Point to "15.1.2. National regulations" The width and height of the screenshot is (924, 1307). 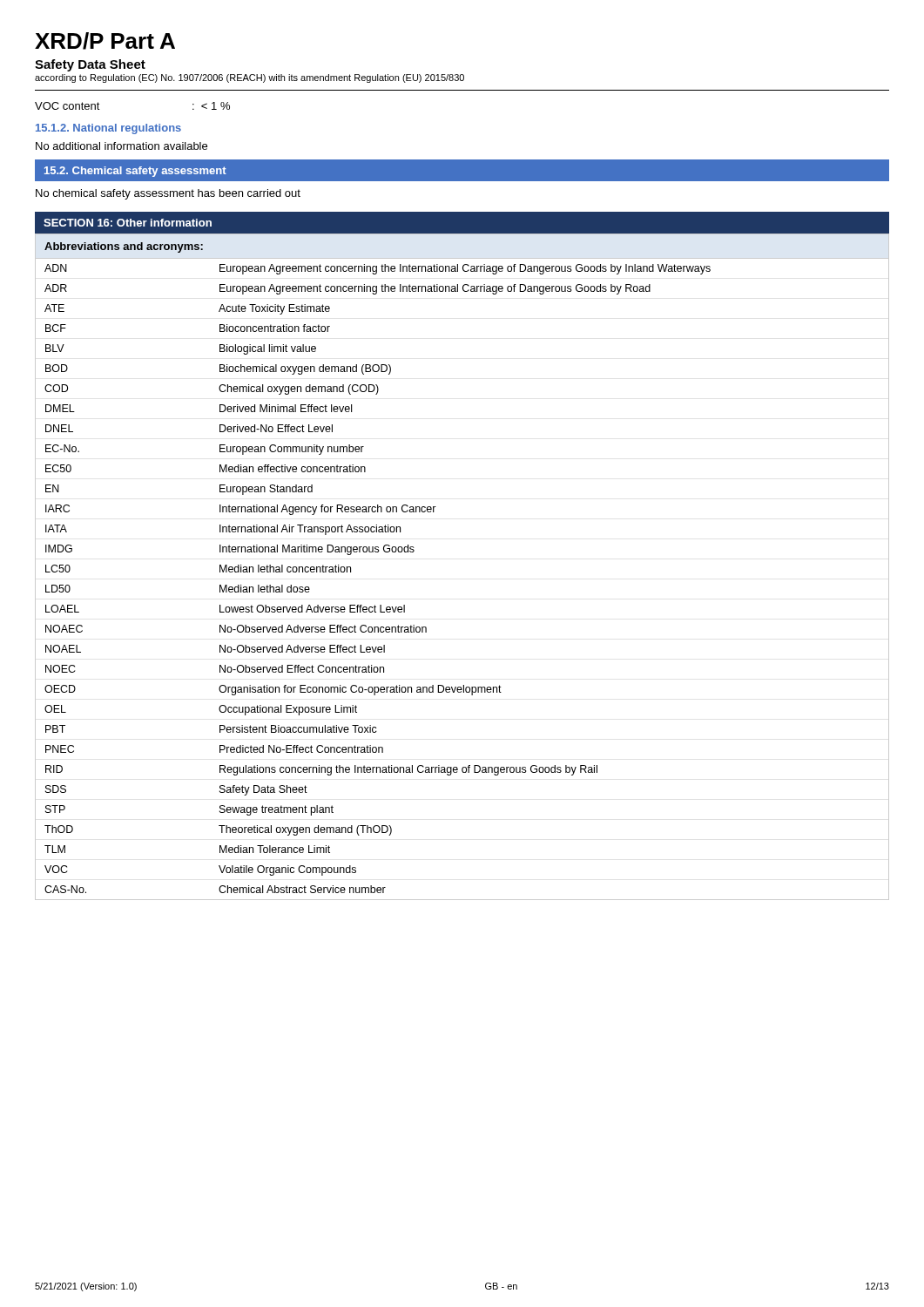point(108,128)
